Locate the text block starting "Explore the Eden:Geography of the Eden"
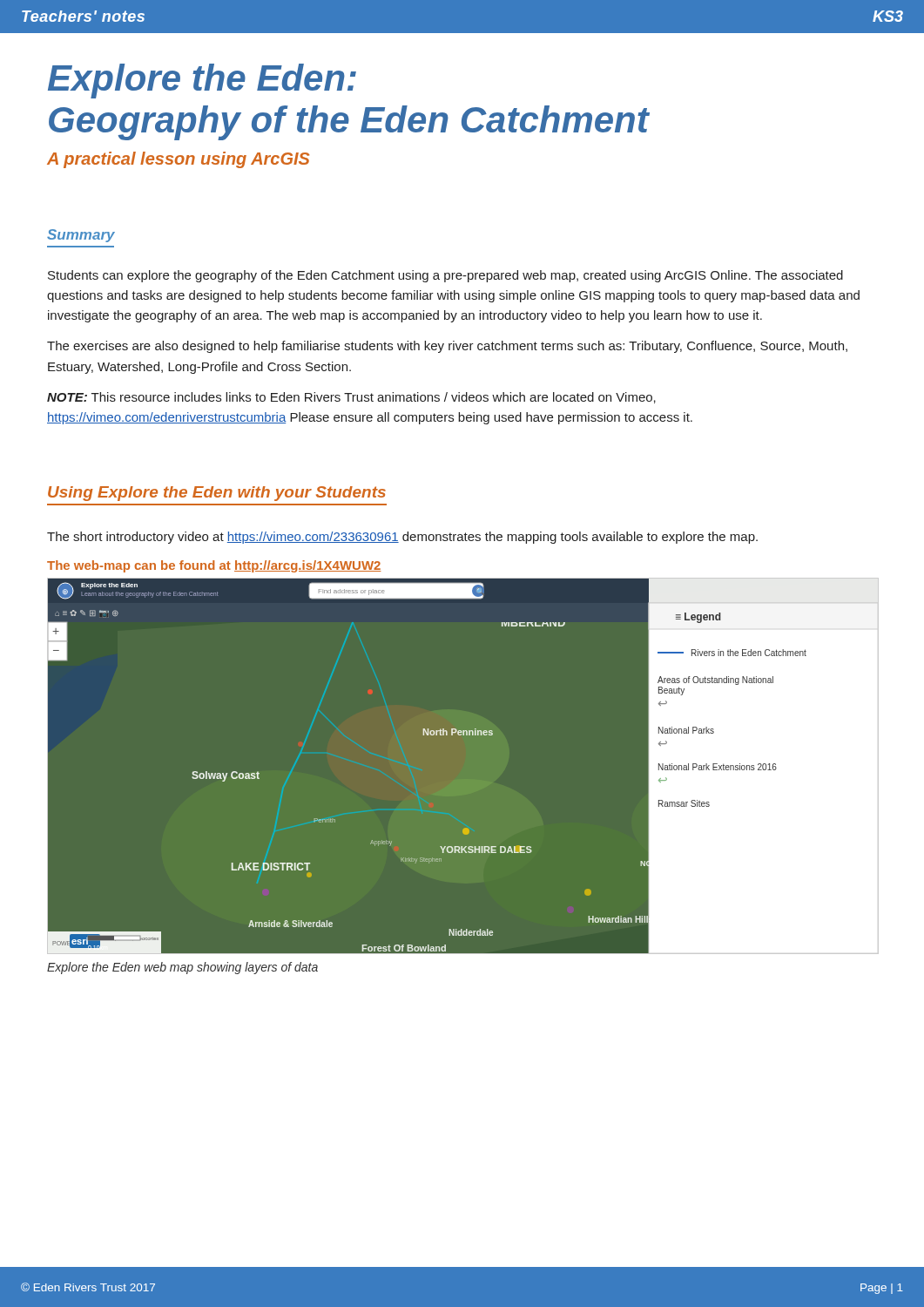This screenshot has width=924, height=1307. pos(462,100)
